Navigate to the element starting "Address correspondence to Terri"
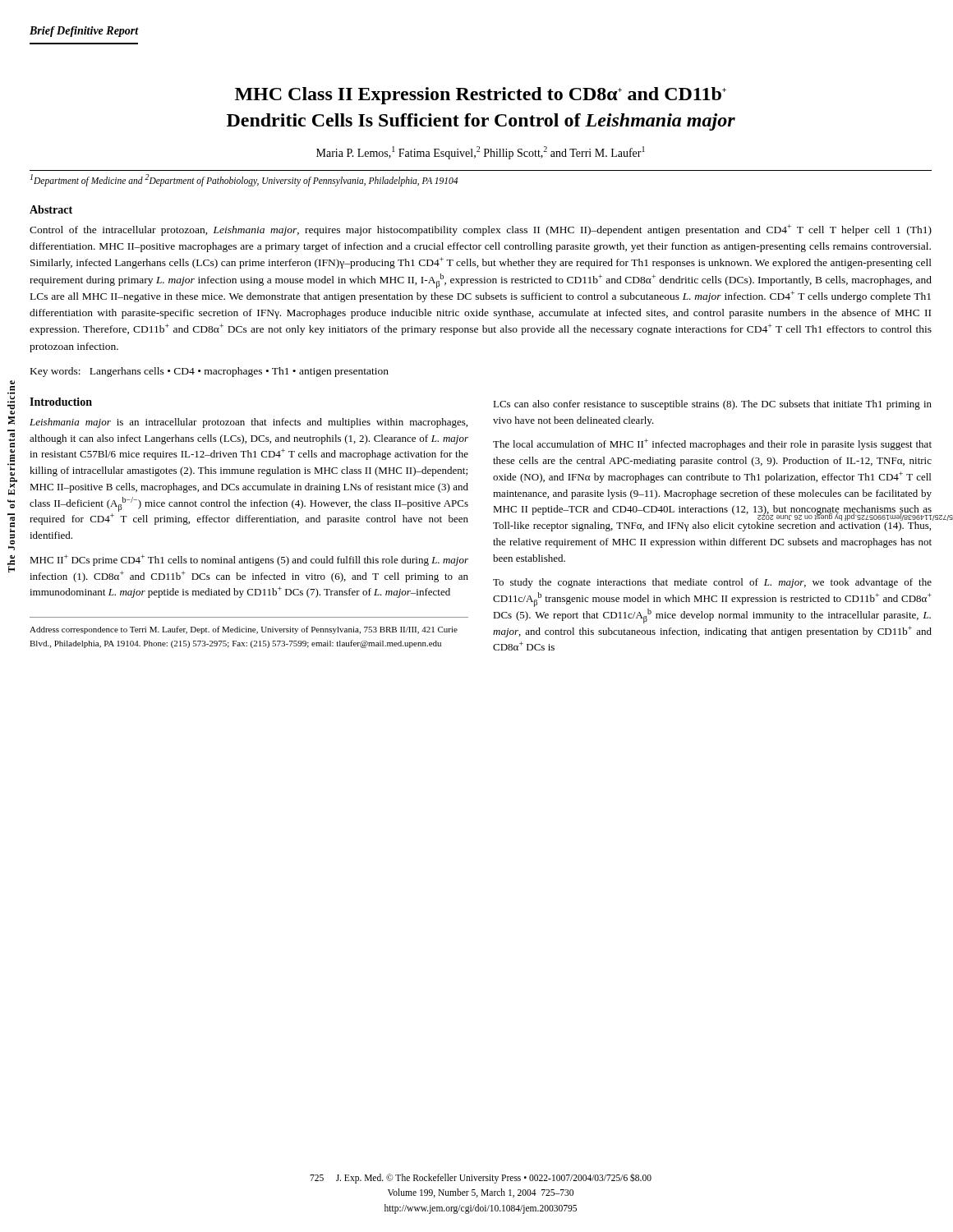 pyautogui.click(x=244, y=636)
